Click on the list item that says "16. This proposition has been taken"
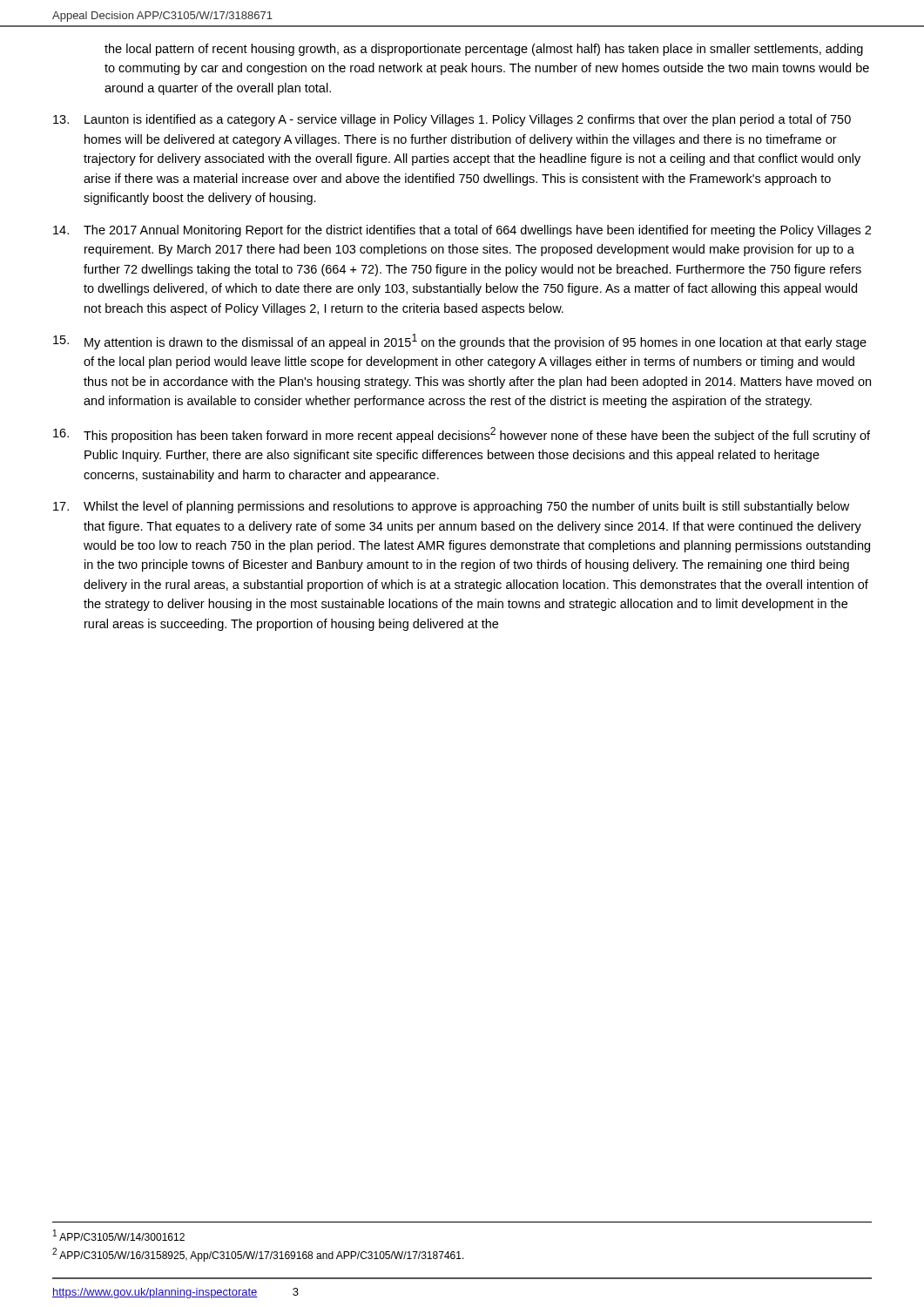 coord(462,454)
